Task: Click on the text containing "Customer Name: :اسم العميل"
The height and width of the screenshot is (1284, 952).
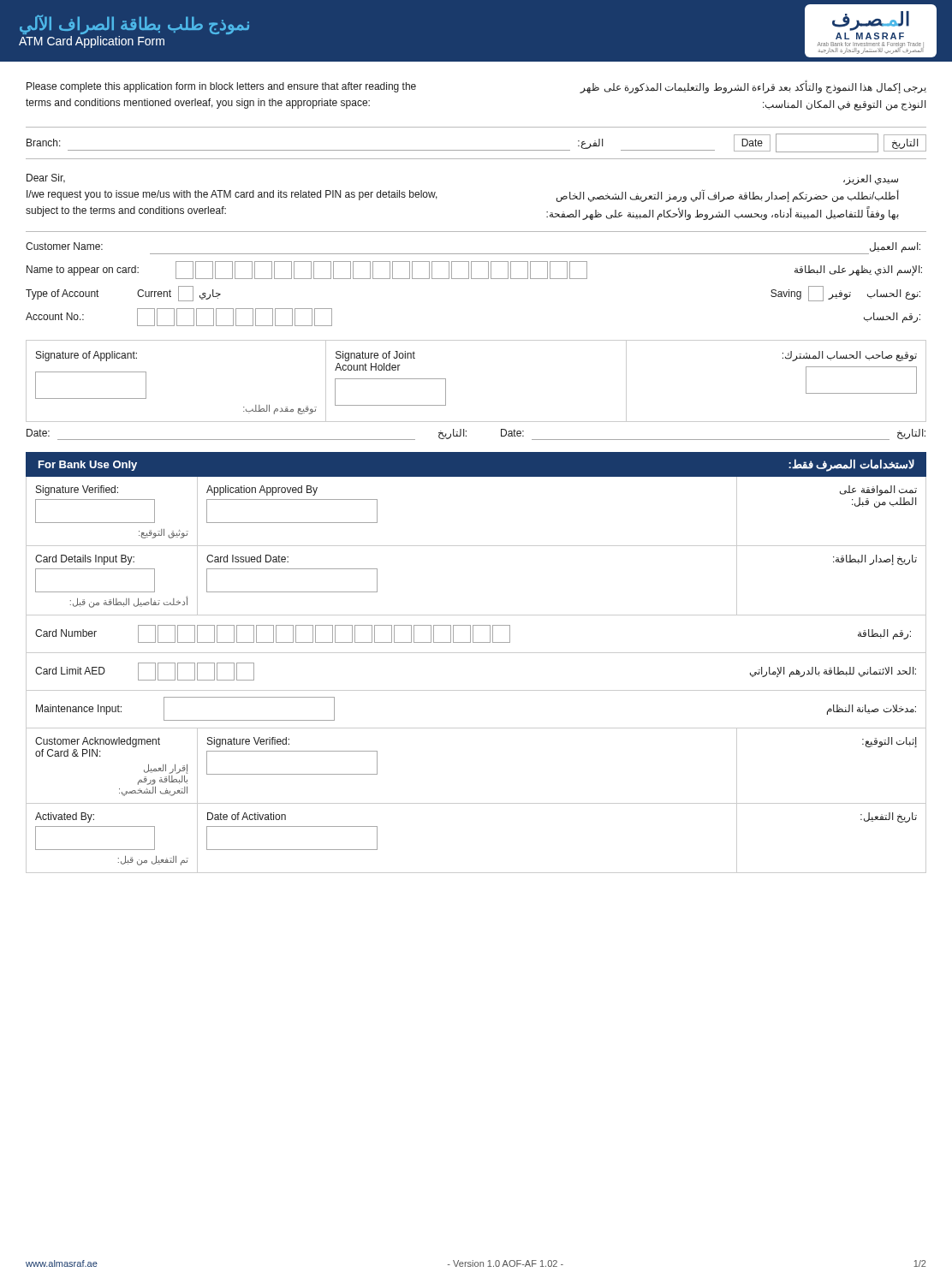Action: (473, 247)
